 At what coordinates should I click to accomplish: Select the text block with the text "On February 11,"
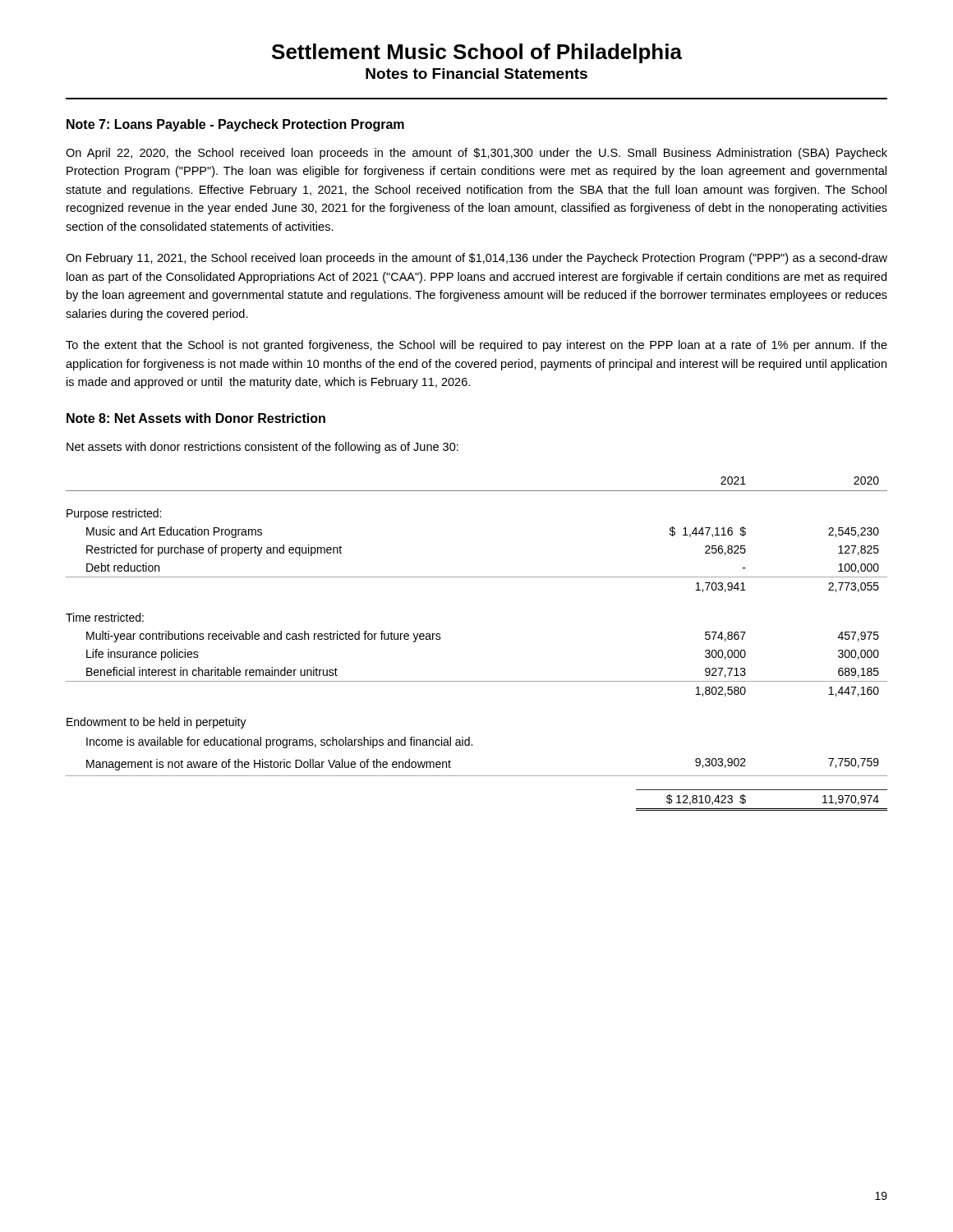click(x=476, y=286)
